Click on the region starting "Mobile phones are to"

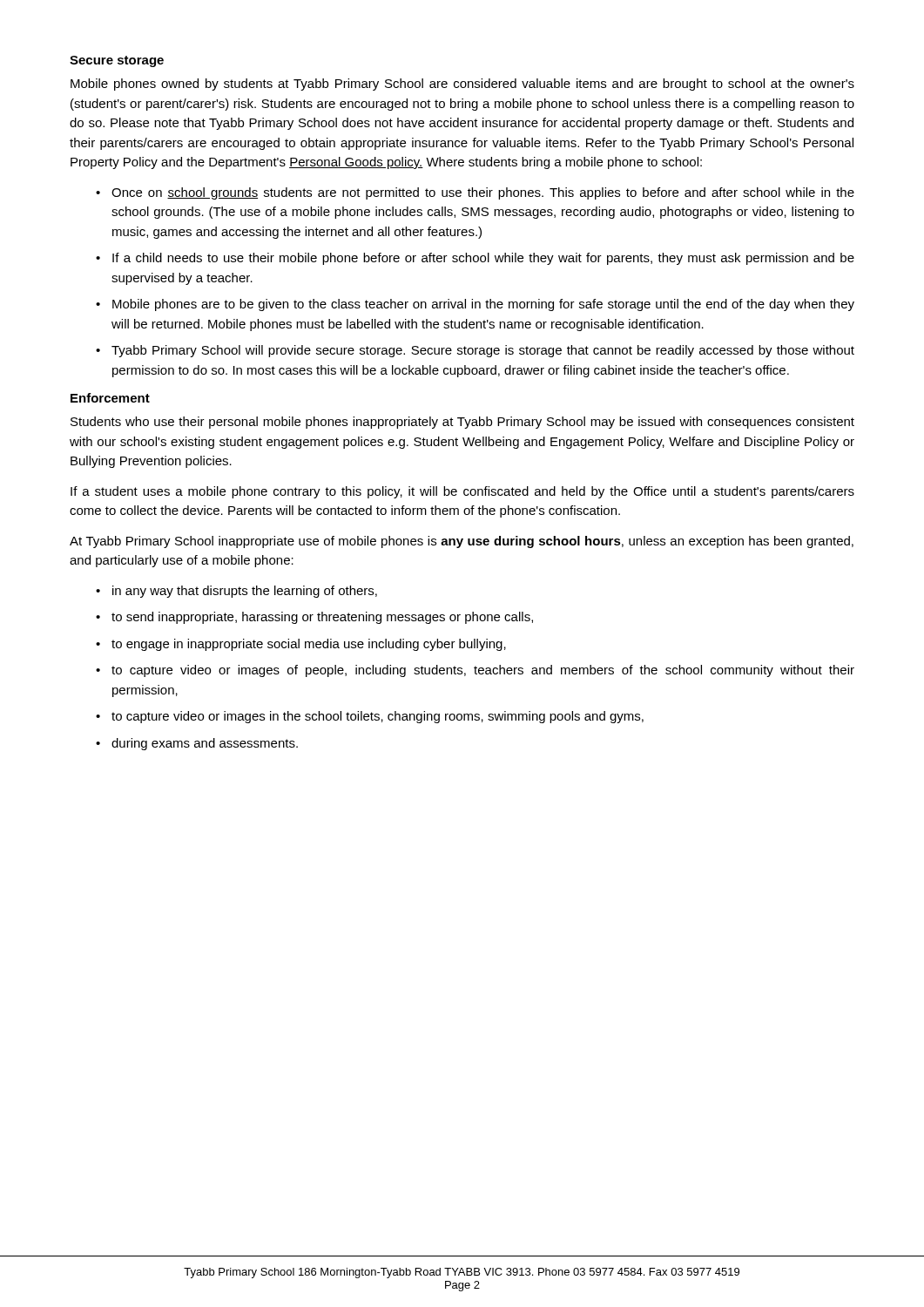coord(483,313)
